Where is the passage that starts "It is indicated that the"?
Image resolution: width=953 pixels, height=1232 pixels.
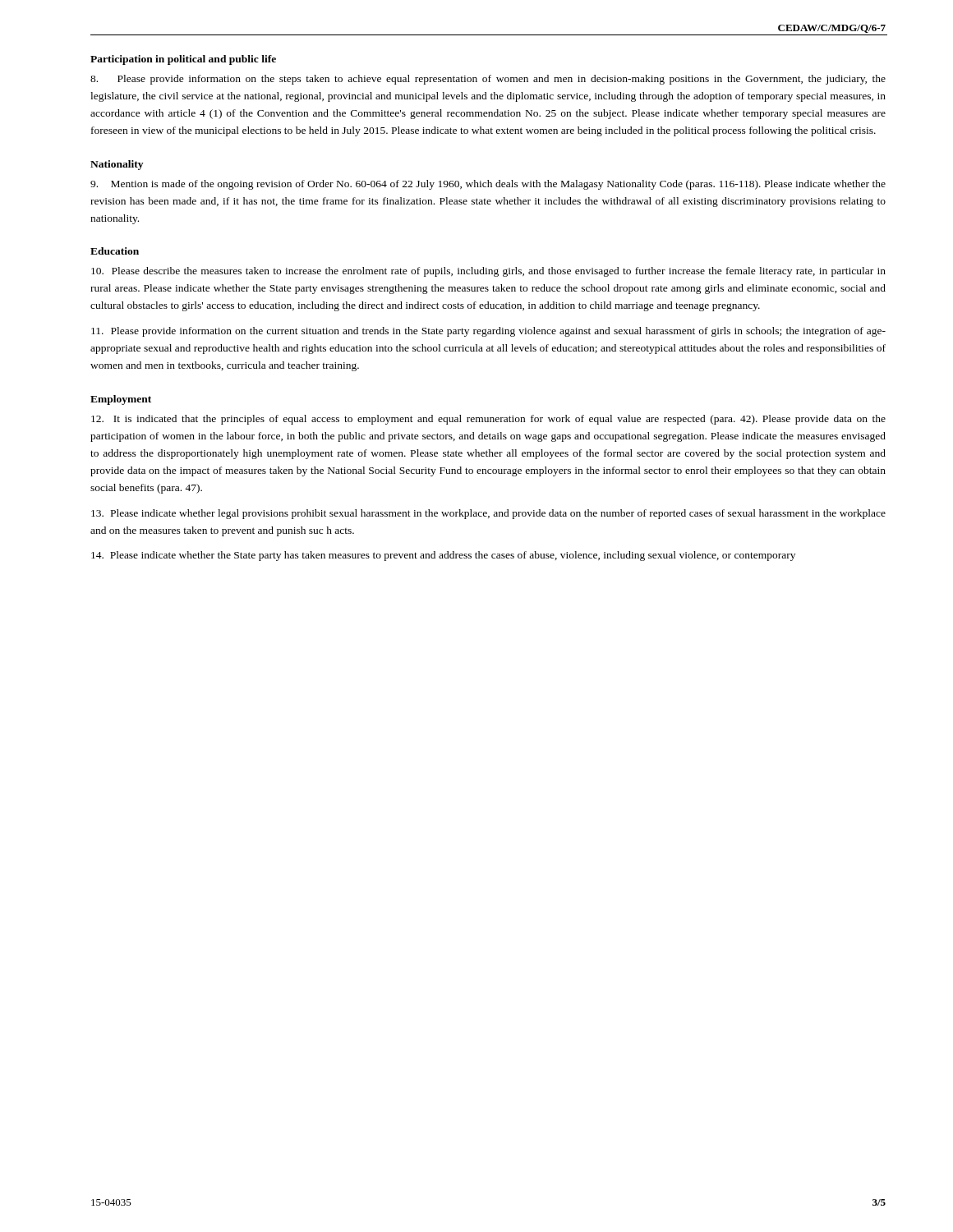tap(488, 453)
